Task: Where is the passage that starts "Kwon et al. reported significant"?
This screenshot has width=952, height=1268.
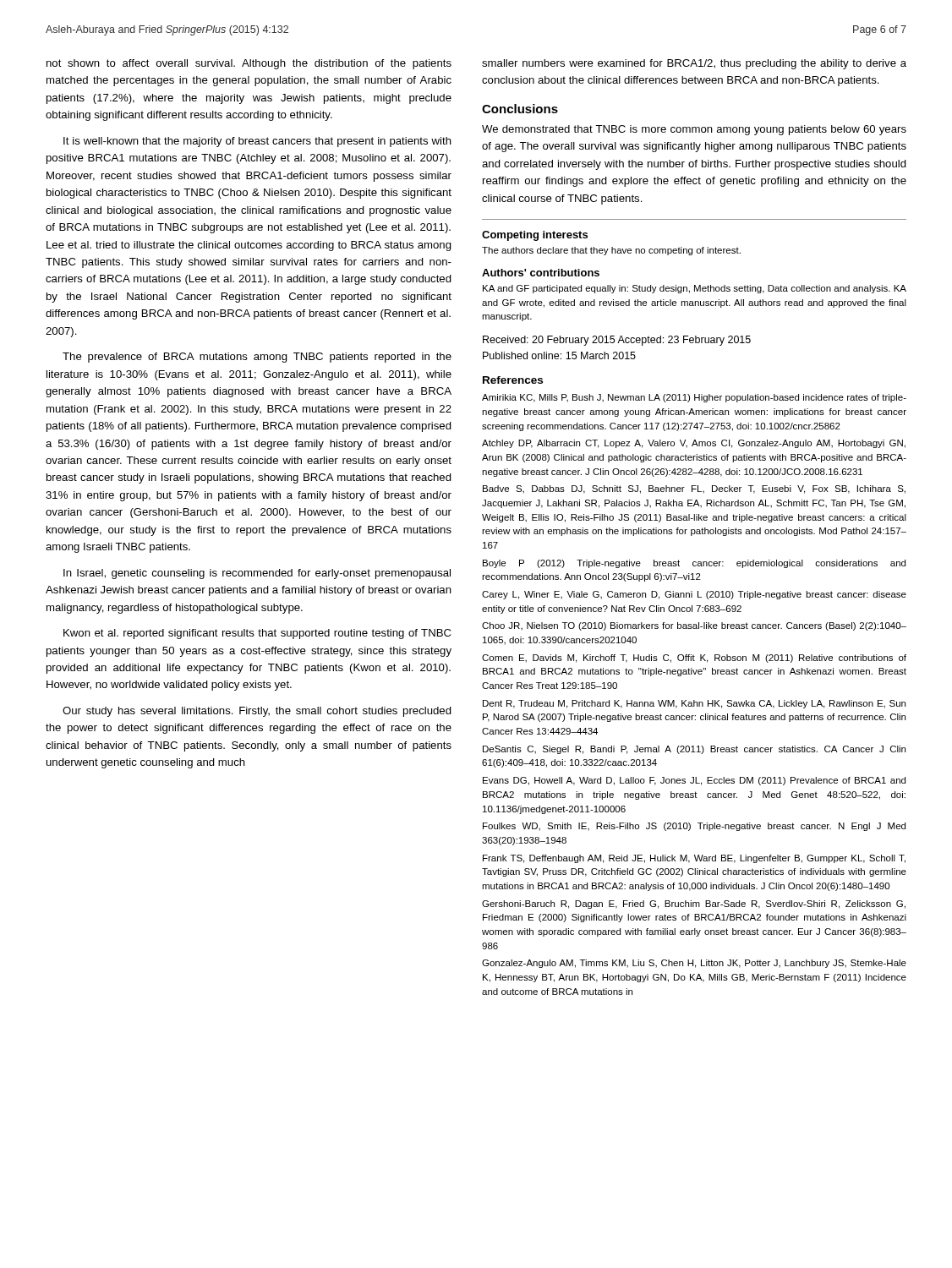Action: [x=249, y=659]
